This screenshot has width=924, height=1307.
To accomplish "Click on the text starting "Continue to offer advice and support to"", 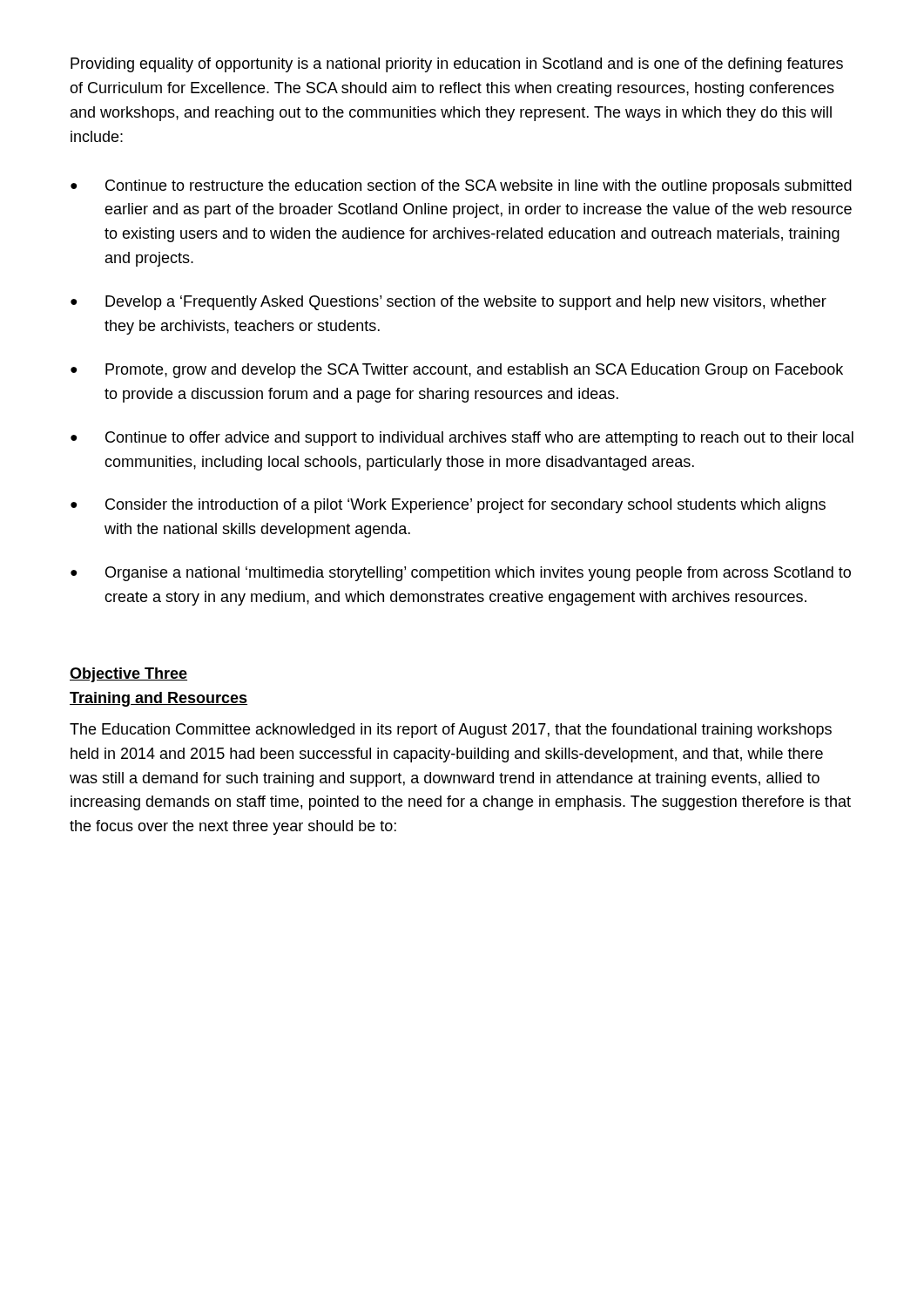I will (479, 449).
